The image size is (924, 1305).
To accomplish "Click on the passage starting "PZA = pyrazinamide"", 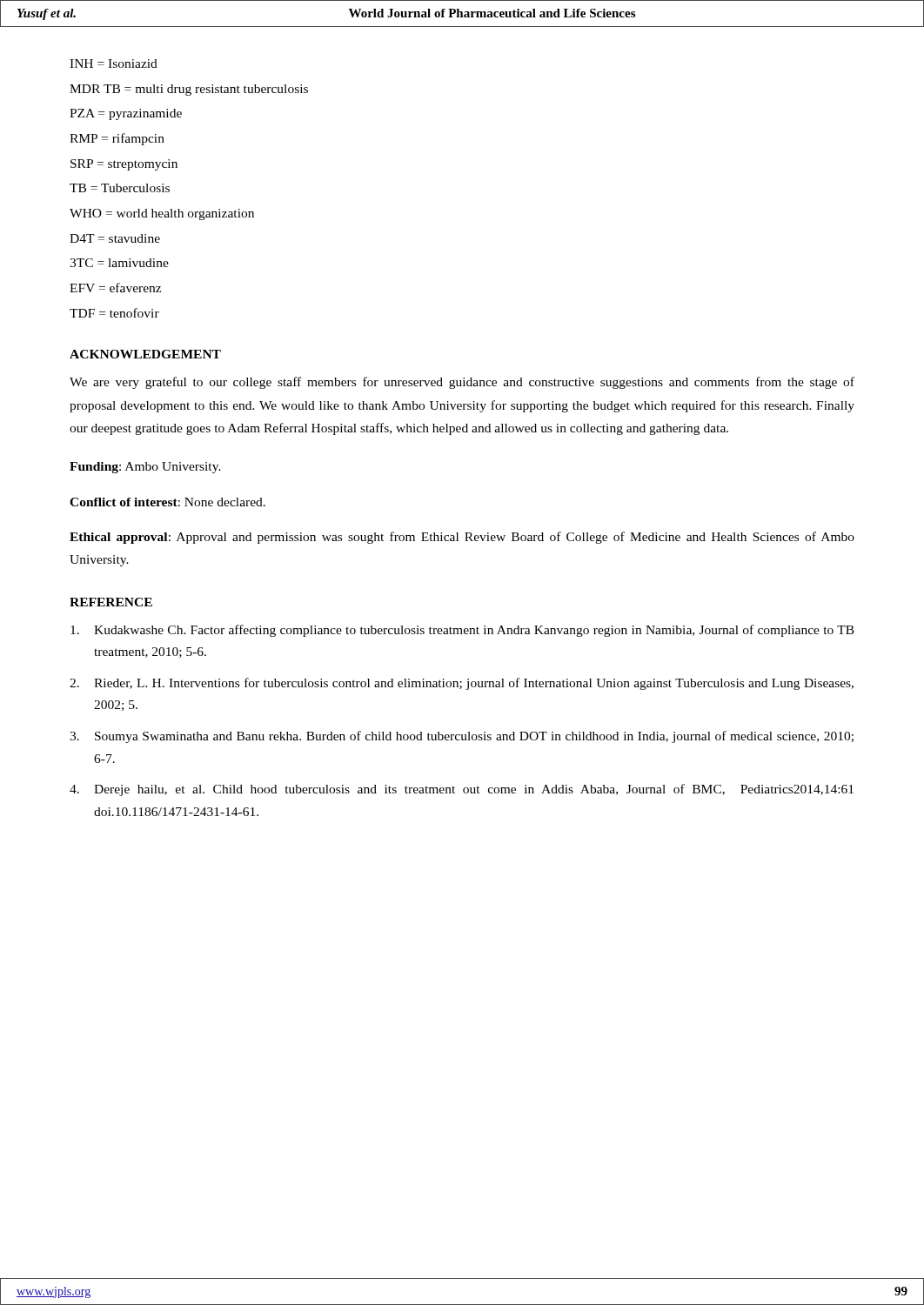I will 126,114.
